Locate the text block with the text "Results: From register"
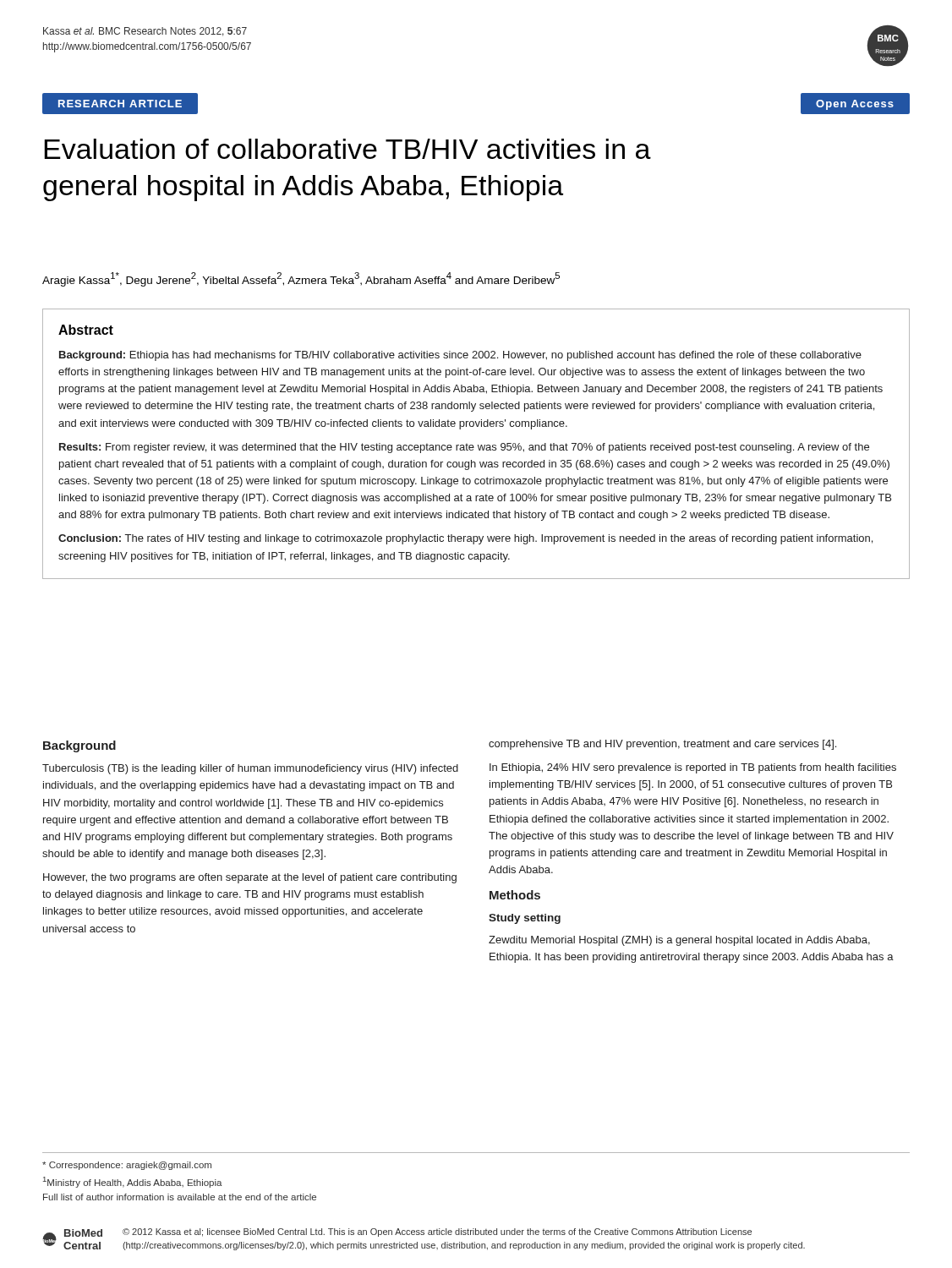The image size is (952, 1268). click(x=475, y=481)
